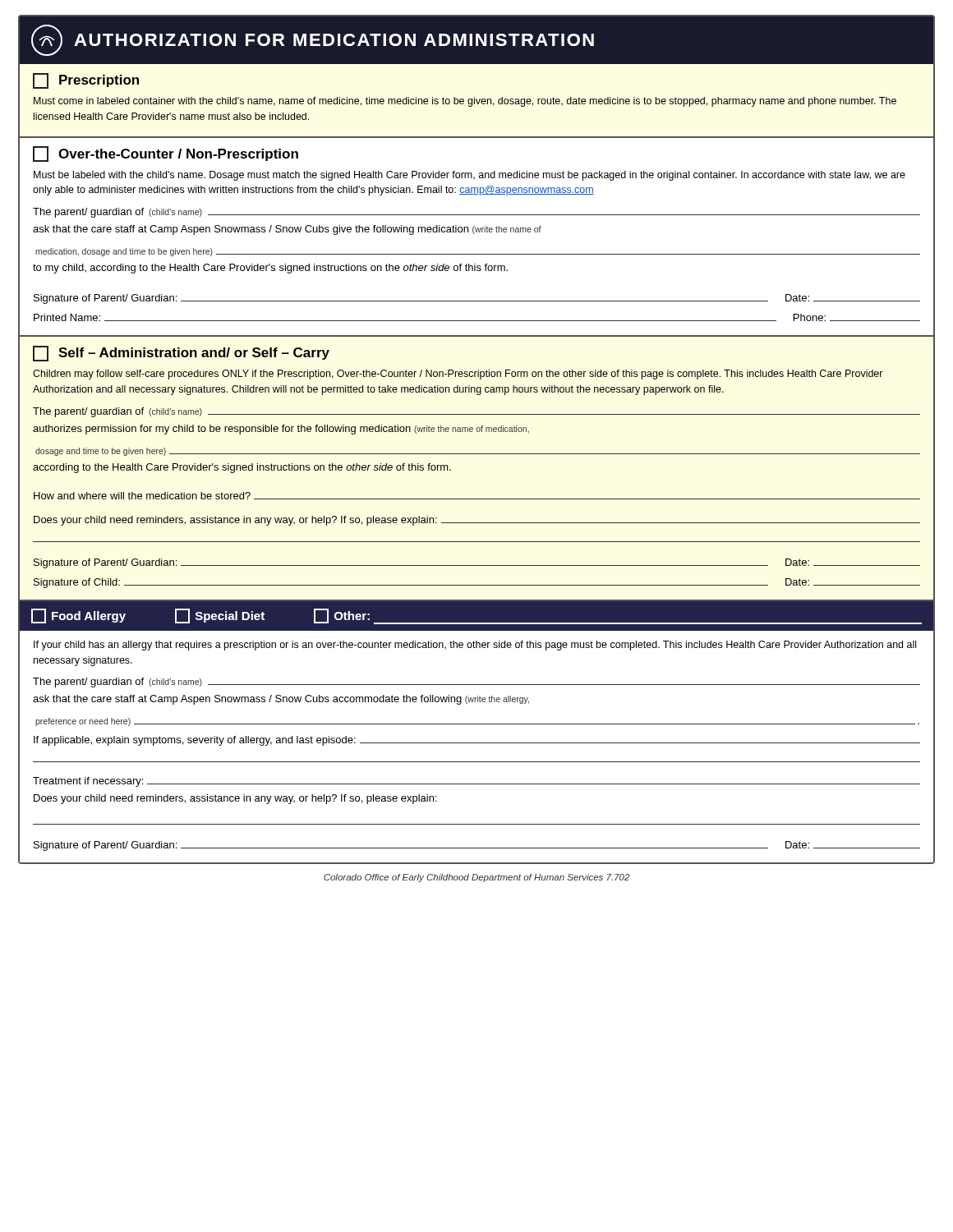Click on the text block with the text "Must be labeled with the child's name. Dosage"
This screenshot has height=1232, width=953.
coord(469,182)
